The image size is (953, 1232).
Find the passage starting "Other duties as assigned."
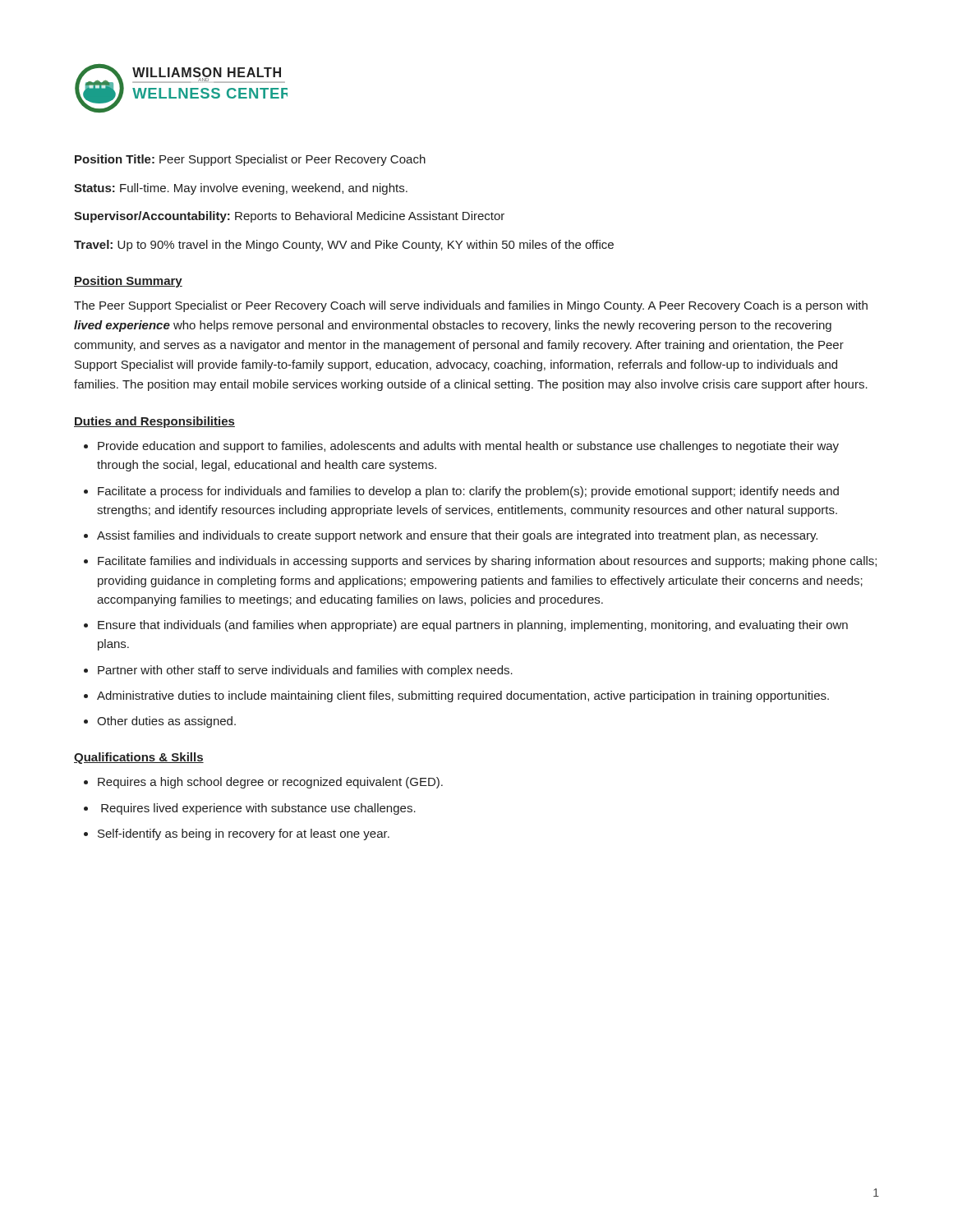tap(167, 721)
